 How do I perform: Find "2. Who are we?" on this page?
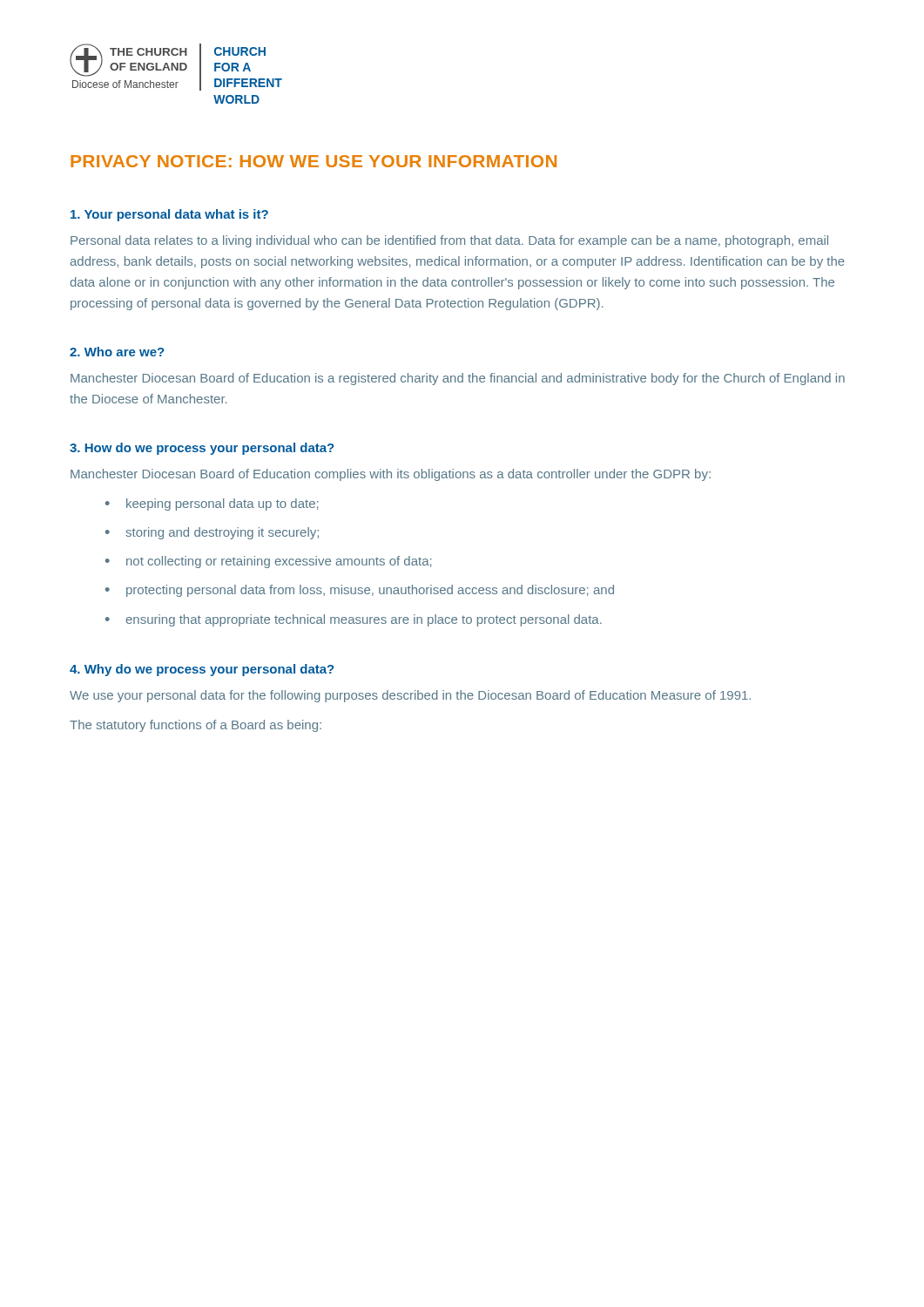[x=117, y=351]
